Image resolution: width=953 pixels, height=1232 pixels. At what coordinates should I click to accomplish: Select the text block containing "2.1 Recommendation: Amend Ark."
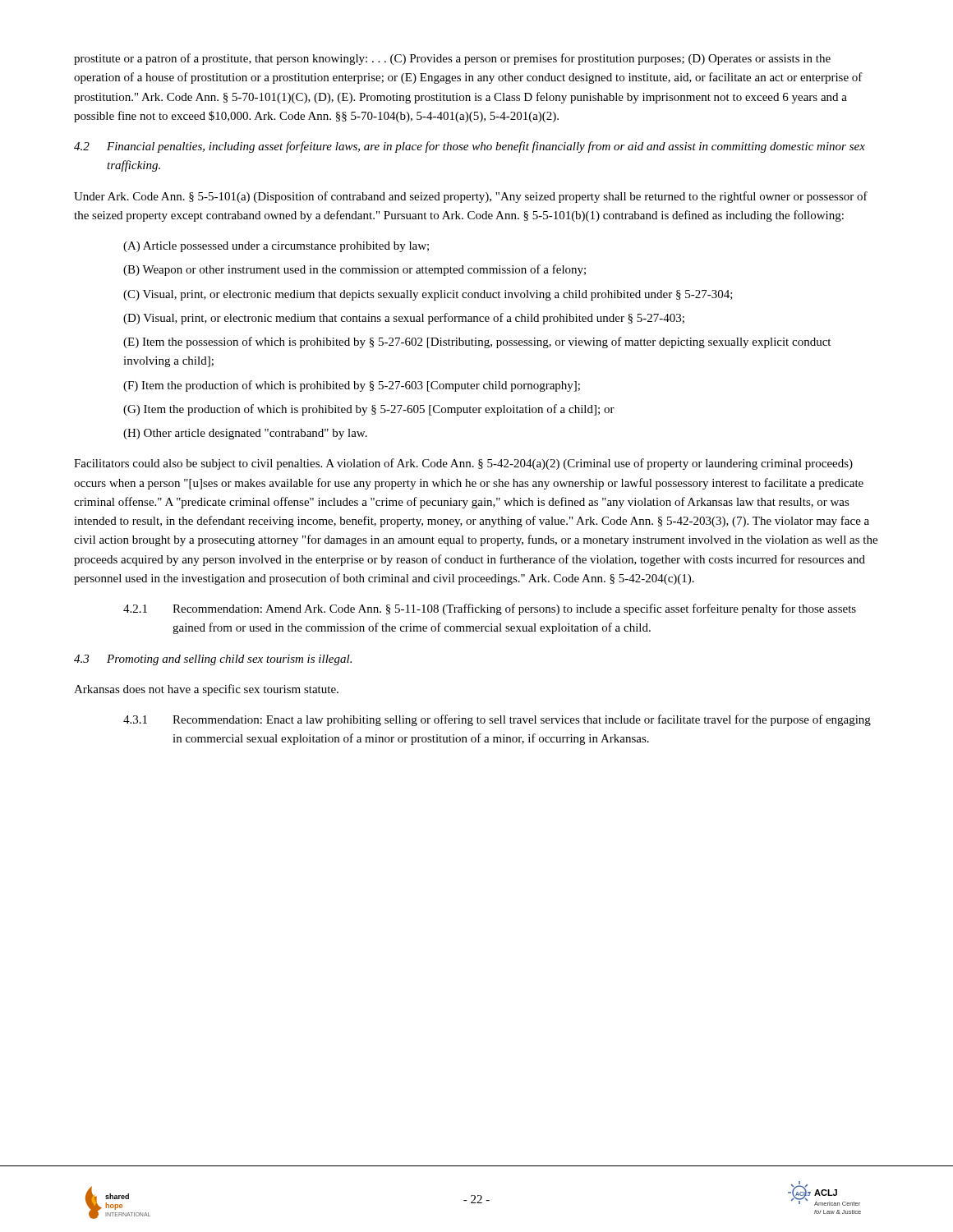(501, 619)
